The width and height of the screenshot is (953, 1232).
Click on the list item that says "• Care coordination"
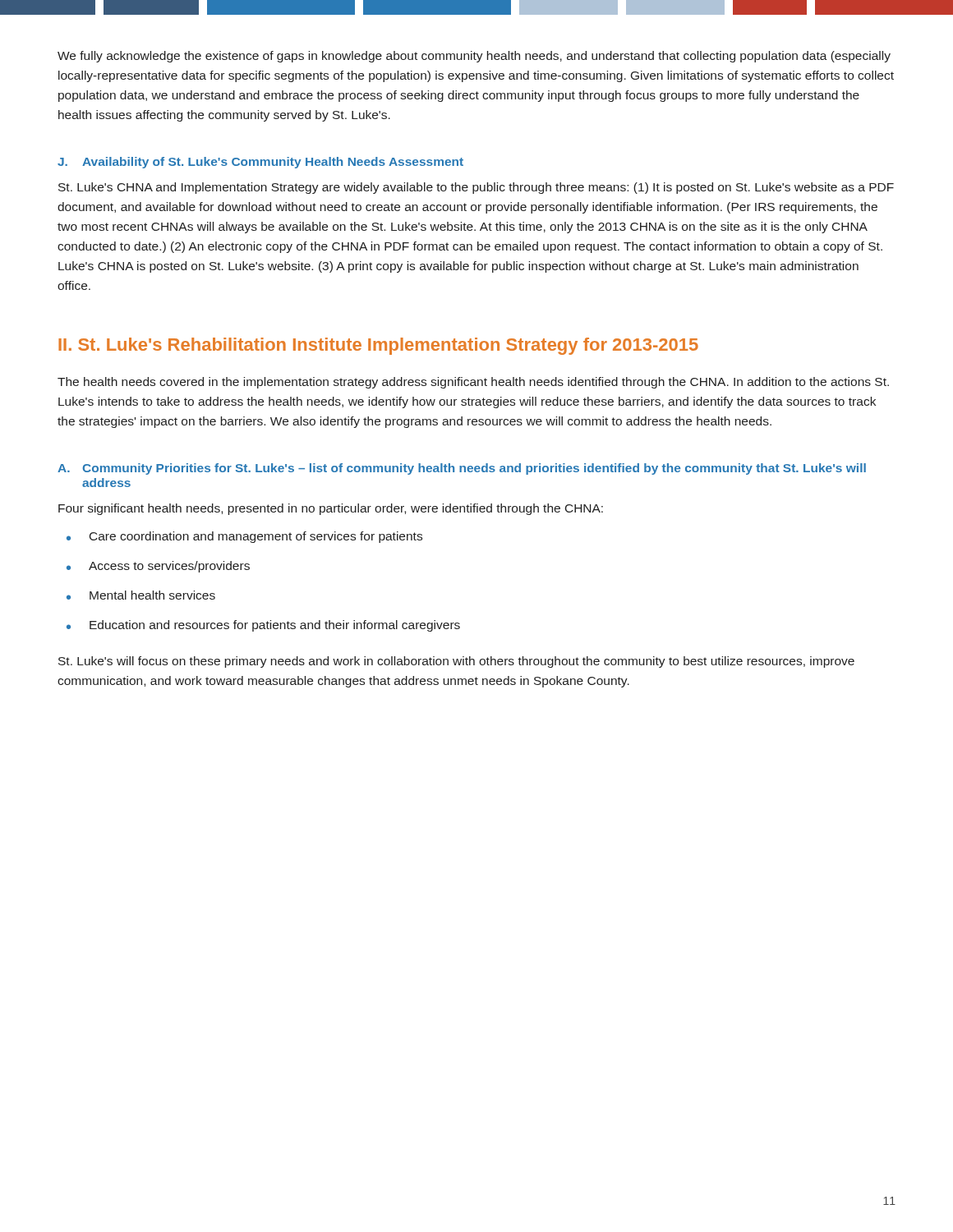244,539
